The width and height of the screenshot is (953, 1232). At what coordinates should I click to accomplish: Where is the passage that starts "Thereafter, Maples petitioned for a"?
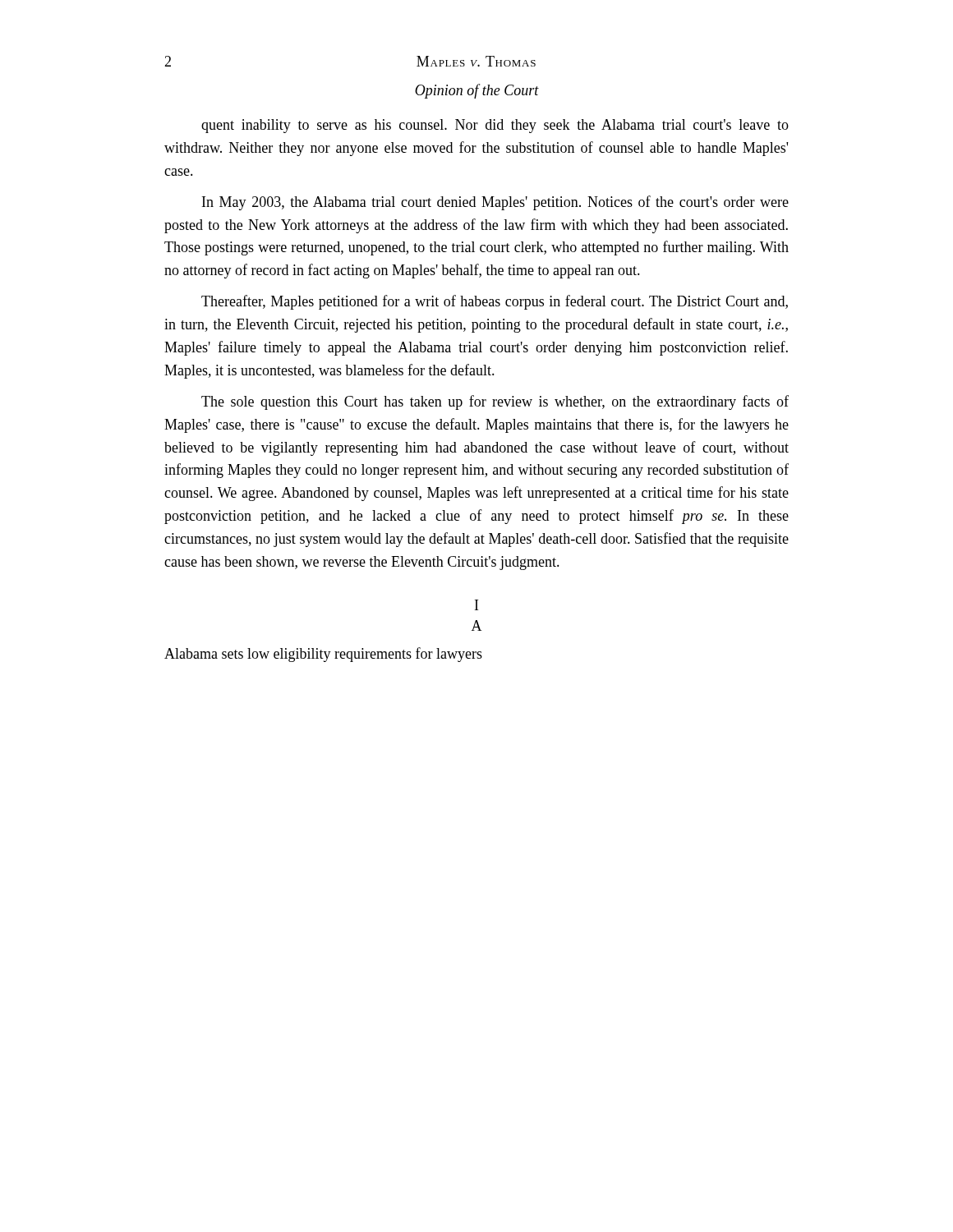pos(476,336)
